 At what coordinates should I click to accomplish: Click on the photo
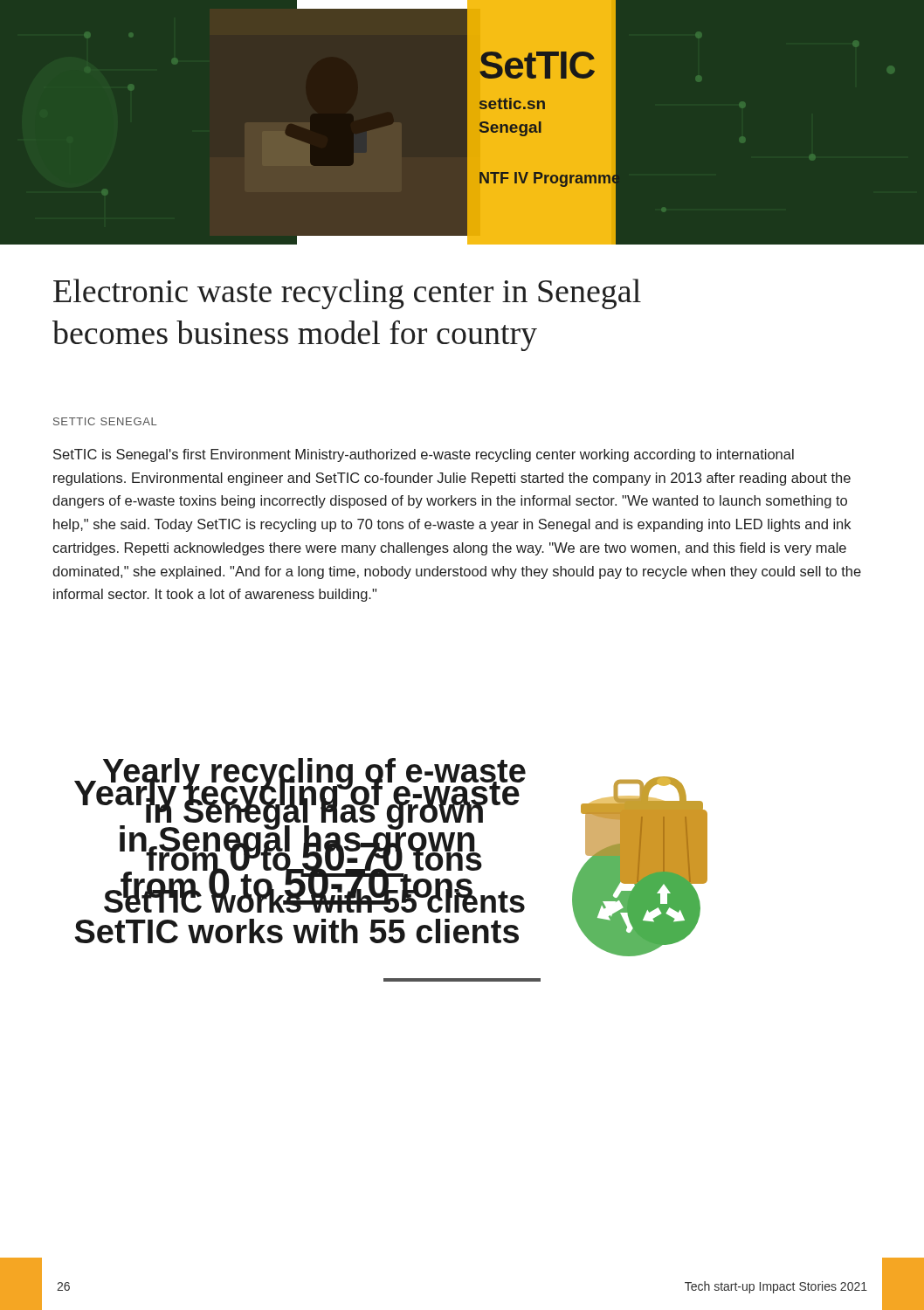pos(462,122)
